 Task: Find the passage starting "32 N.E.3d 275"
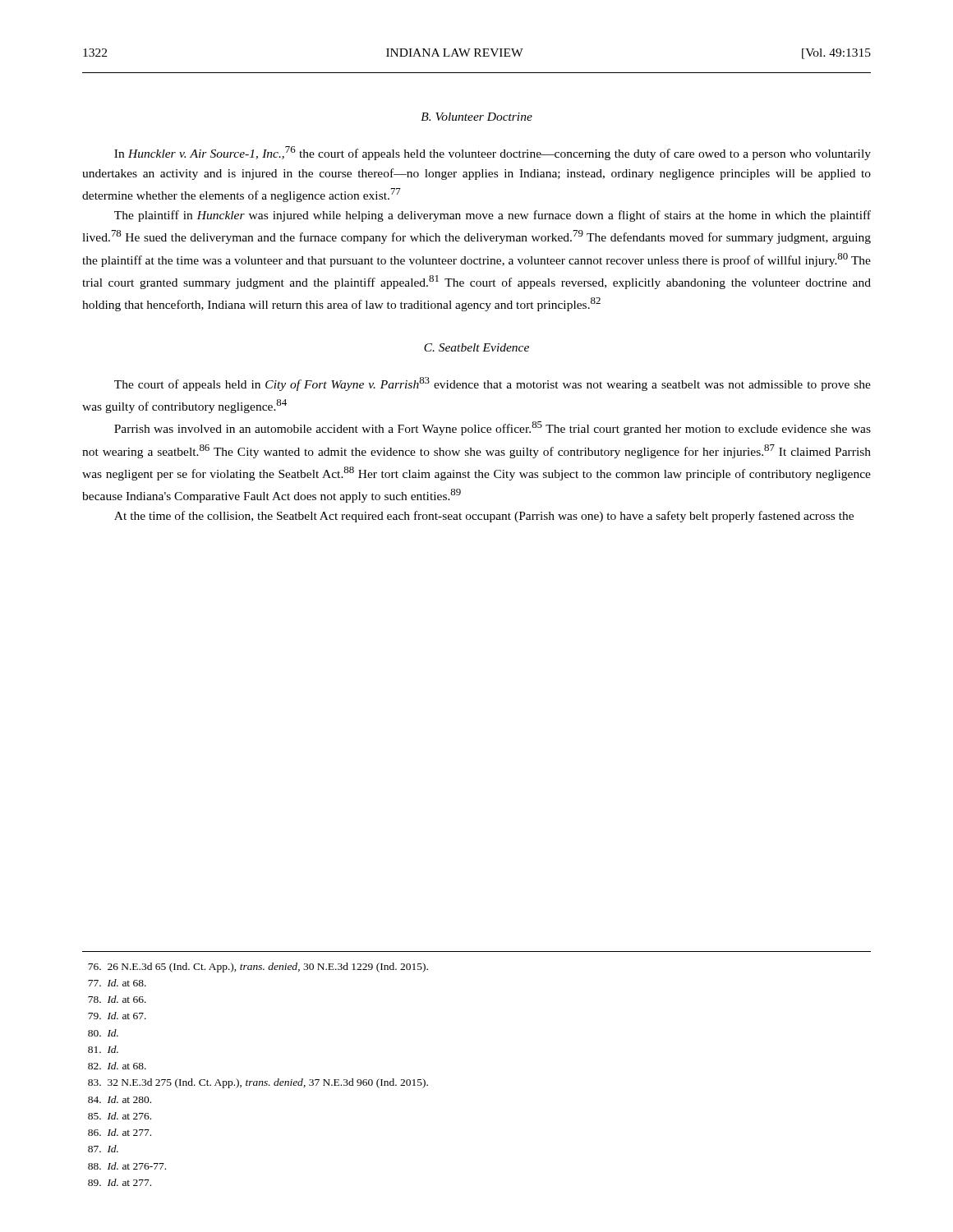tap(255, 1082)
